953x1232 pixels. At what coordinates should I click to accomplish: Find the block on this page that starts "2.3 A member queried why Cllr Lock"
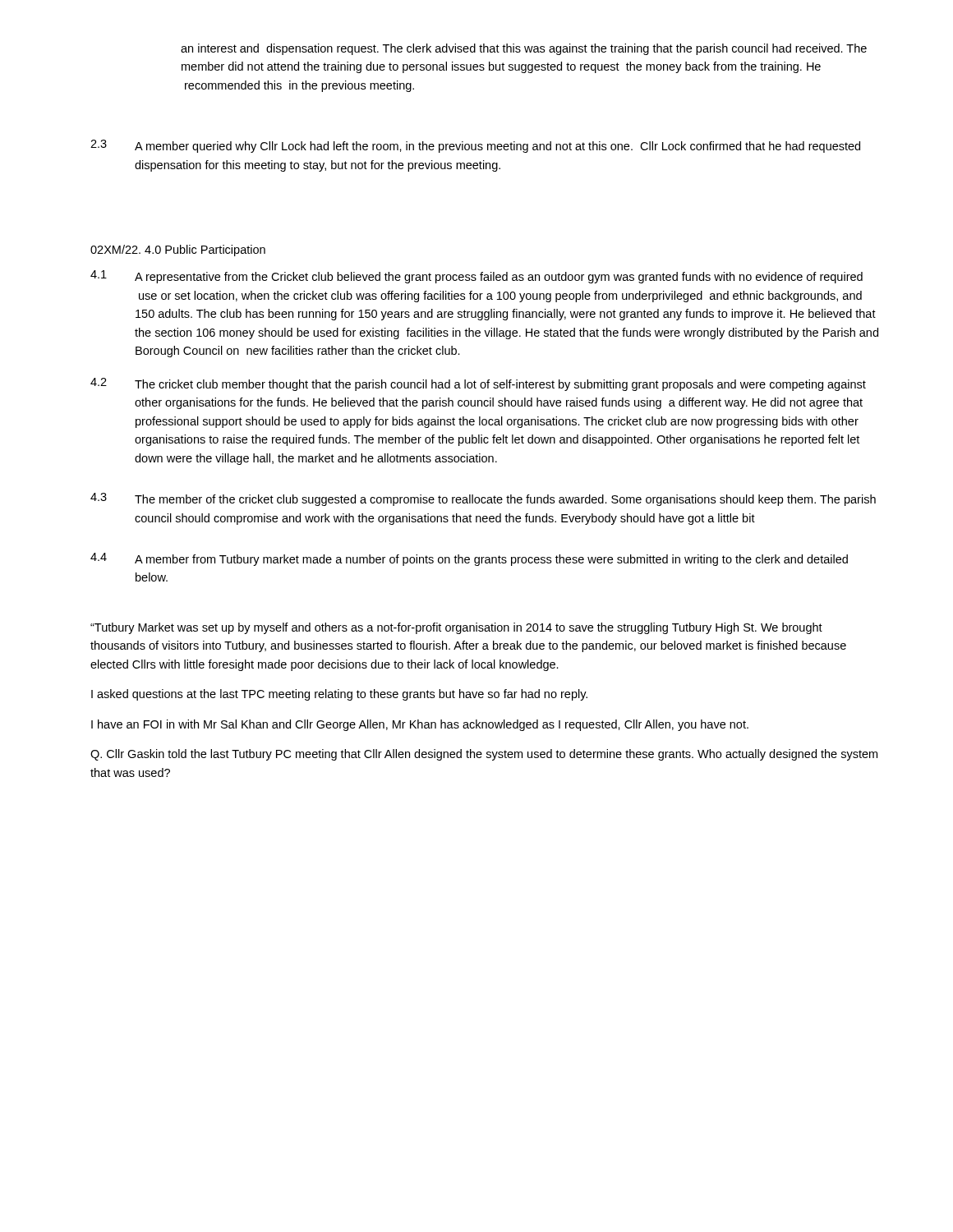[485, 156]
